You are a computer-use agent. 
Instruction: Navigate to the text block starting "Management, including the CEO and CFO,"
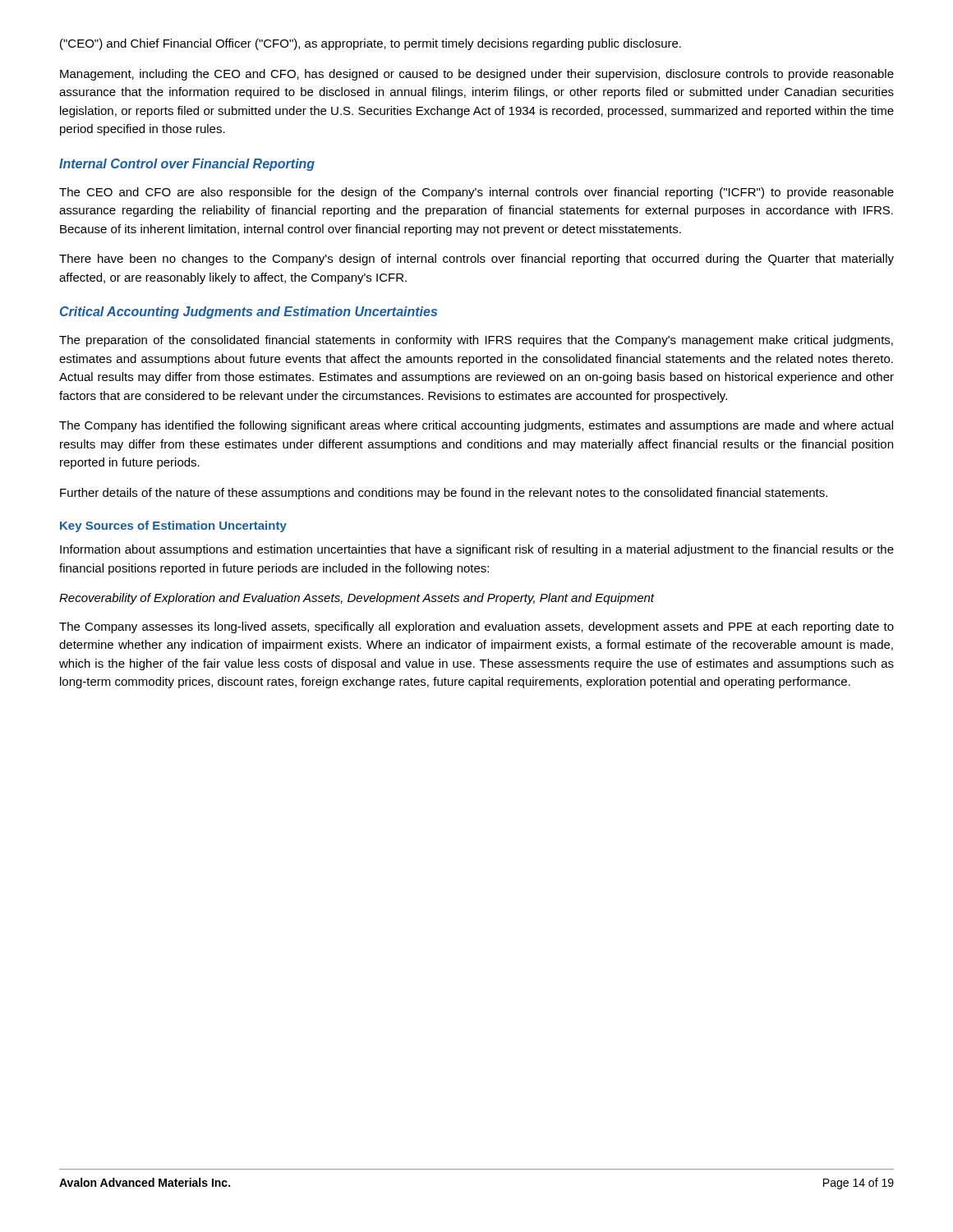[x=476, y=101]
